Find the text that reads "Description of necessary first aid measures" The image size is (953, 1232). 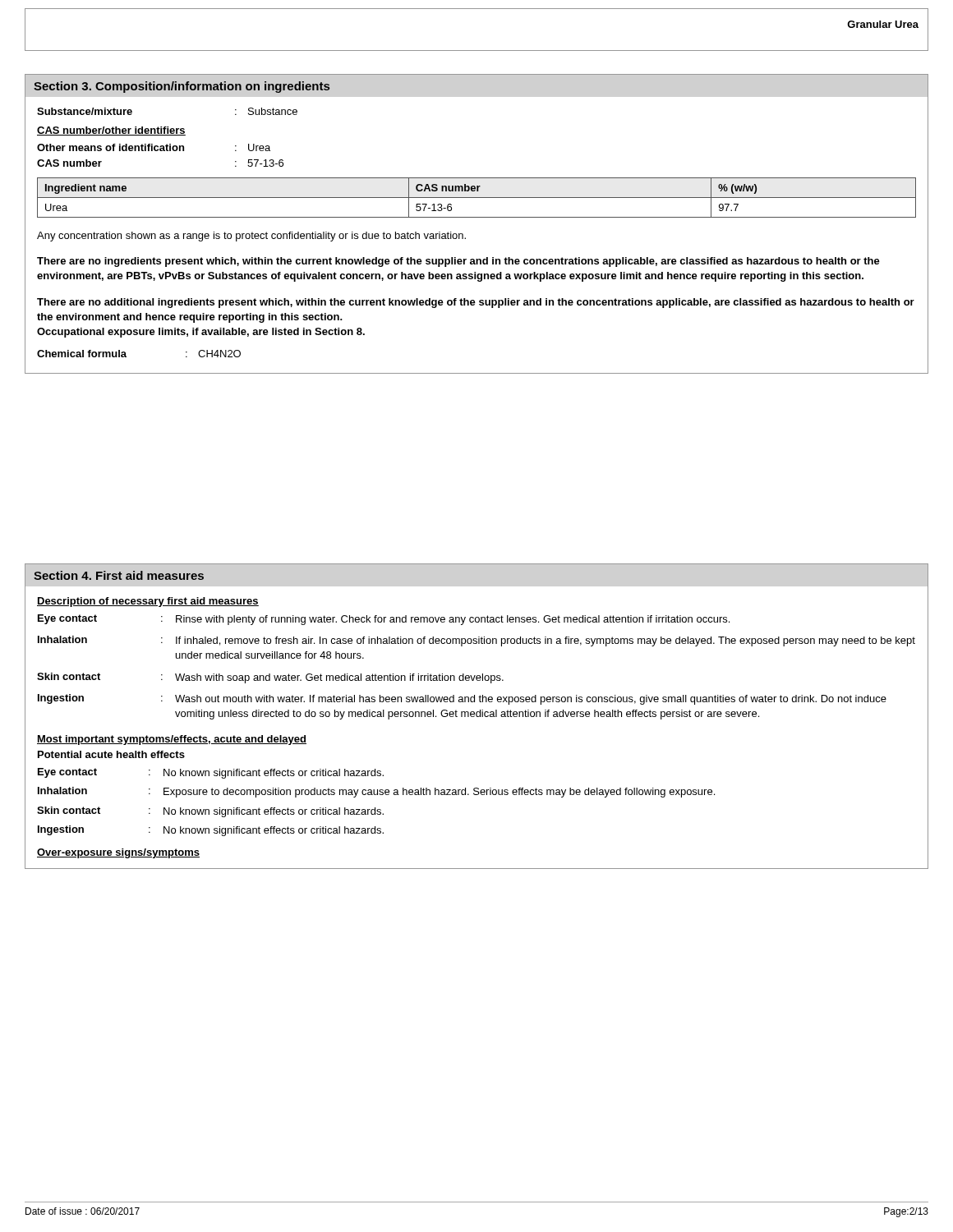tap(148, 602)
